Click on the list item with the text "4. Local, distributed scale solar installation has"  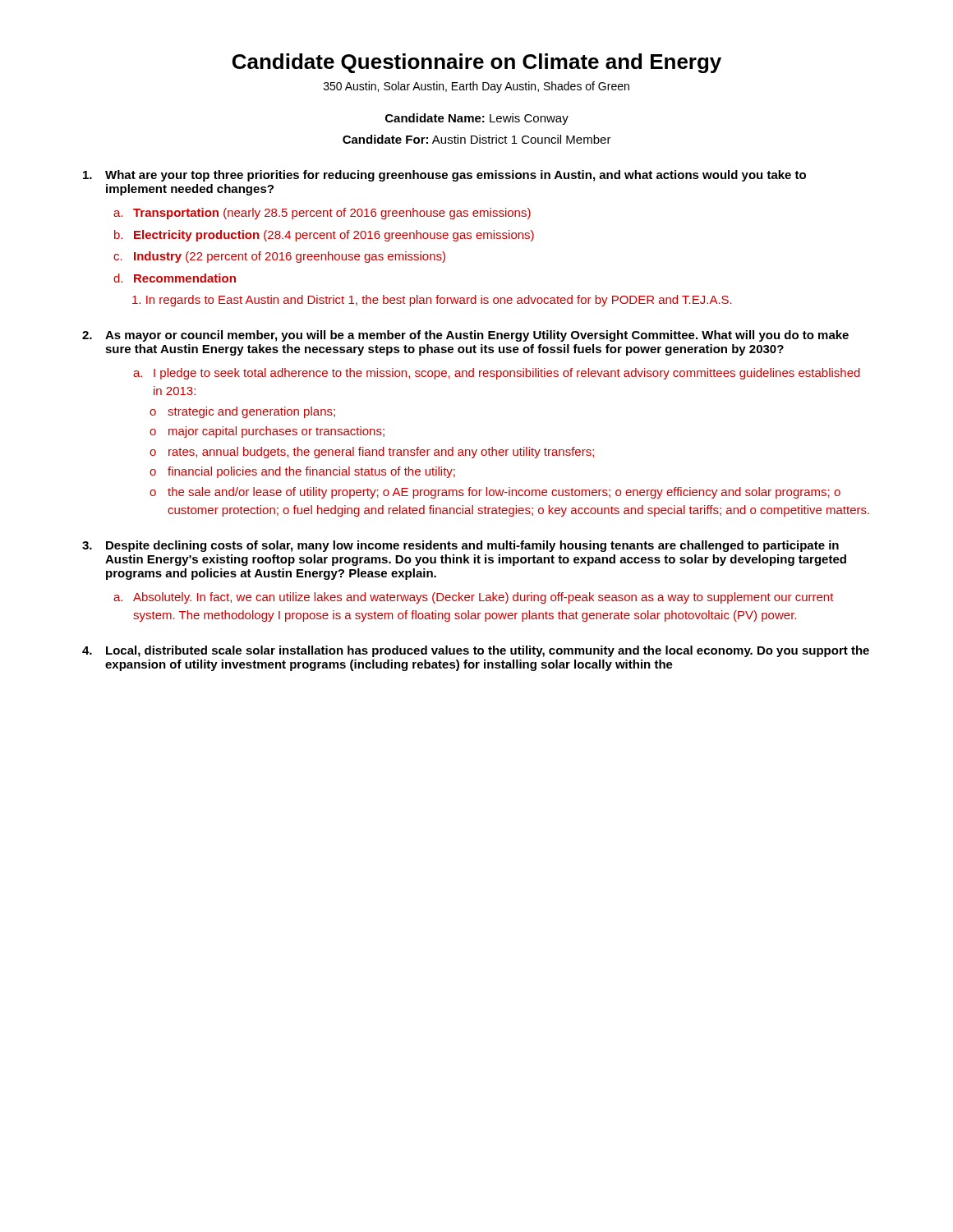point(476,657)
